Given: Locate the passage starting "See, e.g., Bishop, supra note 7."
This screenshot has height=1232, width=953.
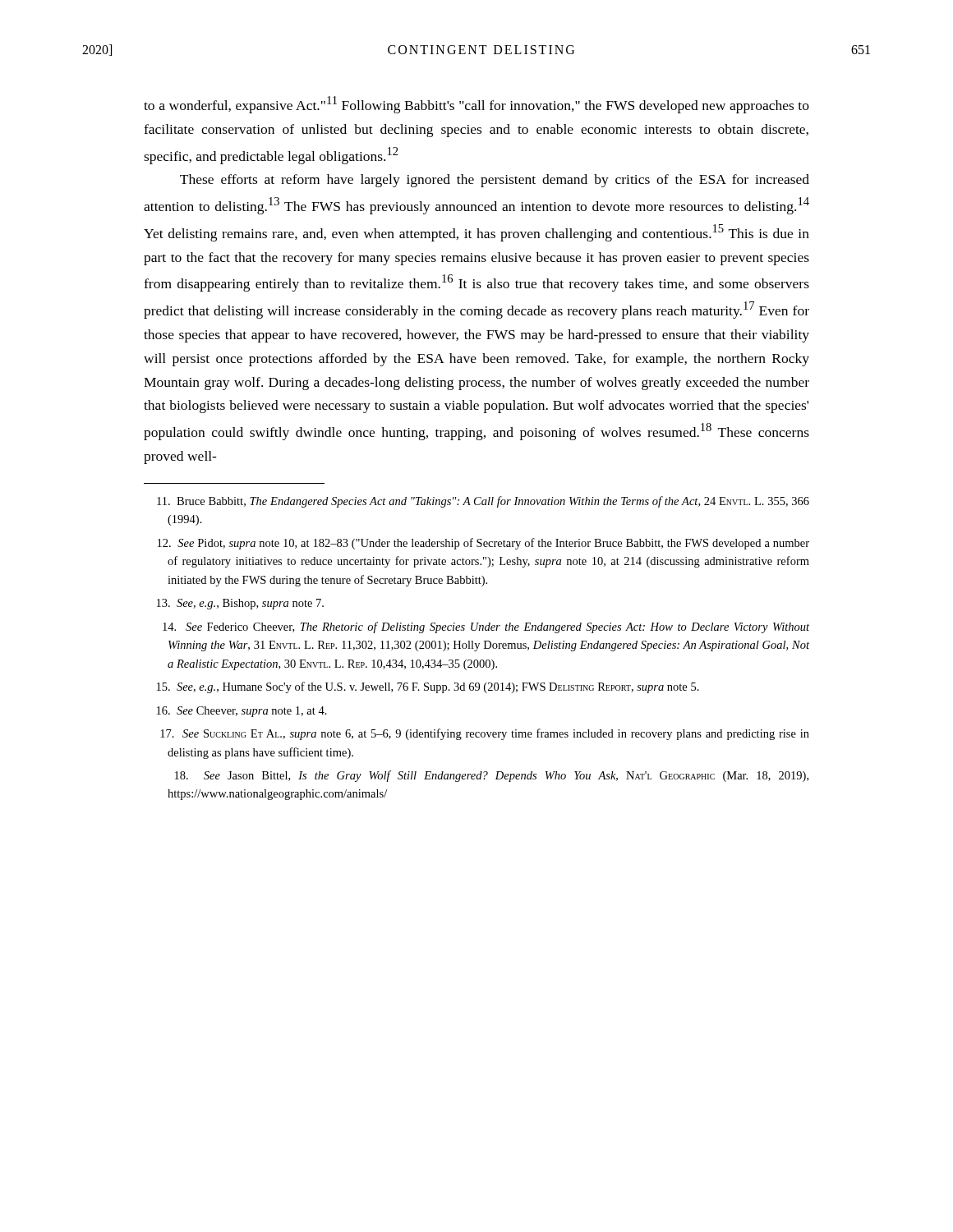Looking at the screenshot, I should (x=234, y=603).
